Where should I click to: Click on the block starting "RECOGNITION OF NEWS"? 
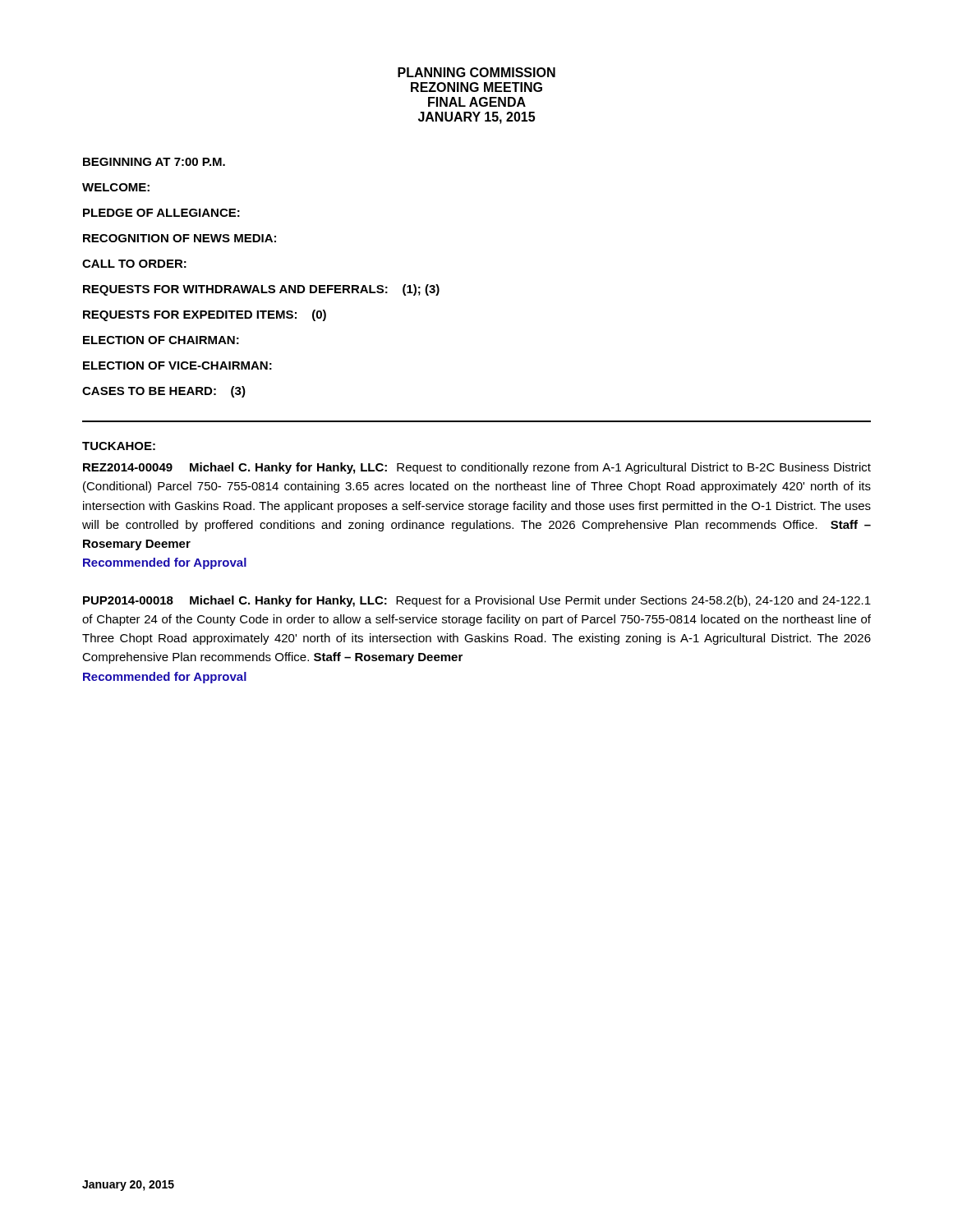(180, 238)
